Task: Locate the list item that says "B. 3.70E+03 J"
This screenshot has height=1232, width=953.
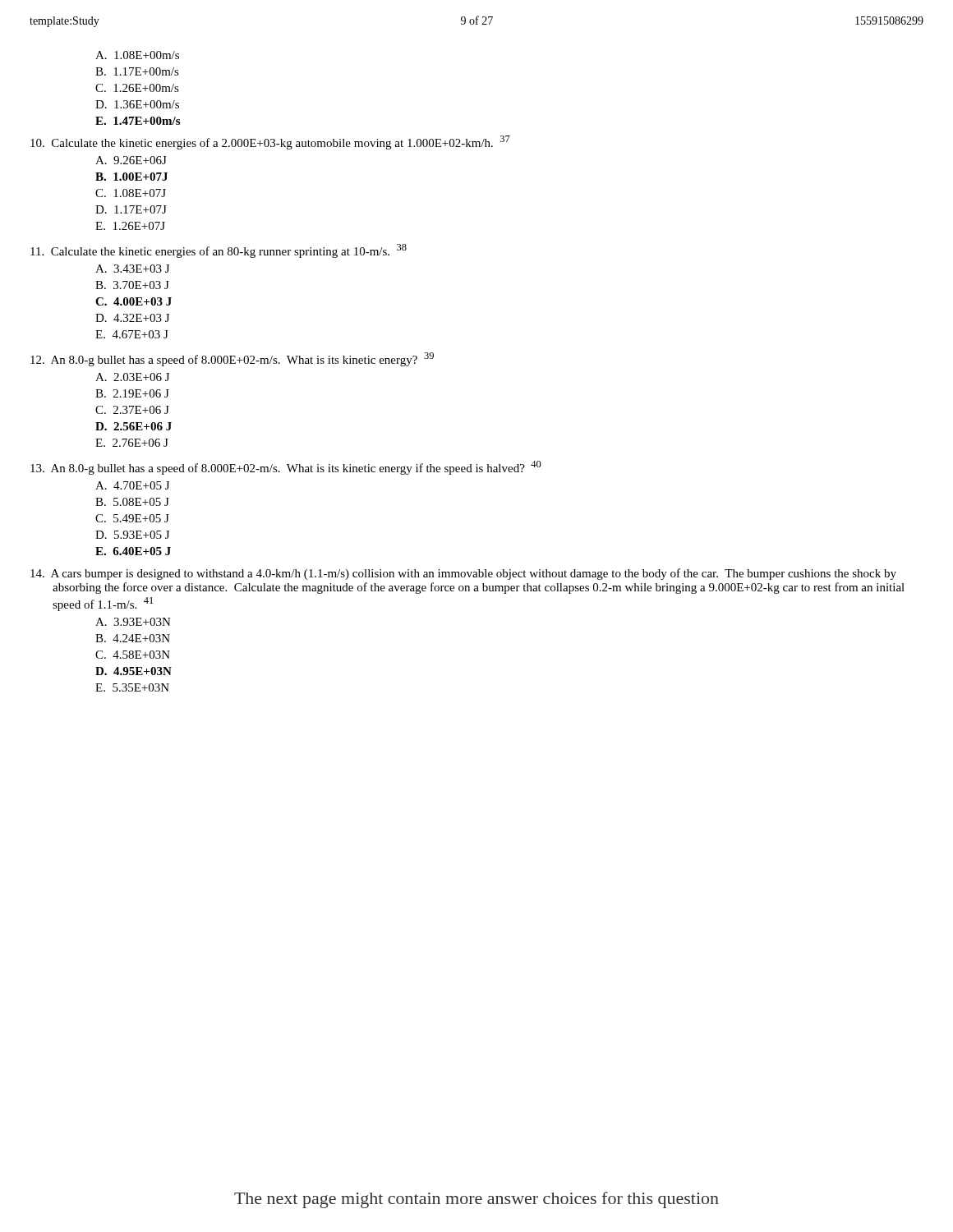Action: click(132, 285)
